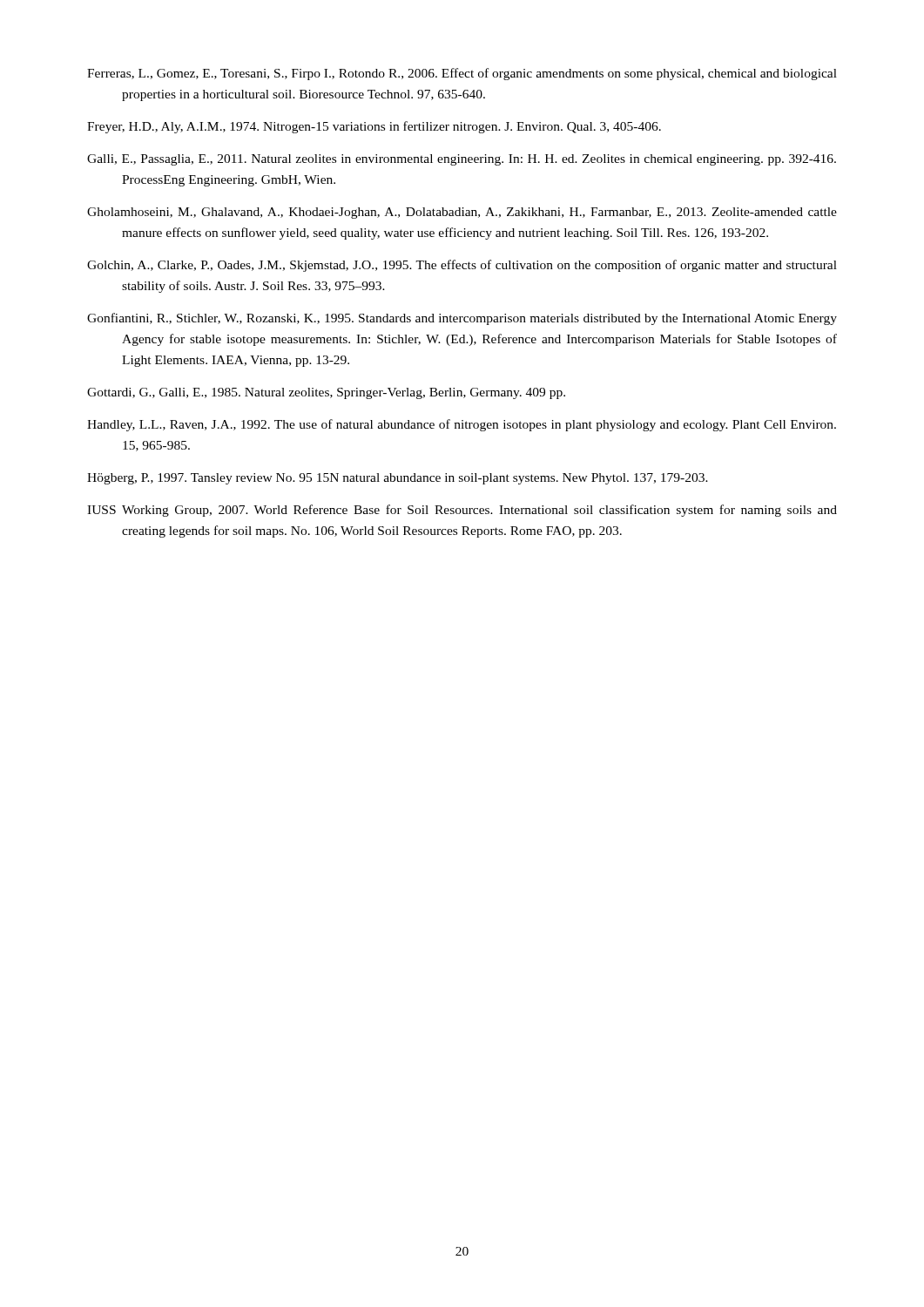The height and width of the screenshot is (1307, 924).
Task: Click the passage that begins "Golchin, A., Clarke, P., Oades, J.M.,"
Action: [x=462, y=275]
